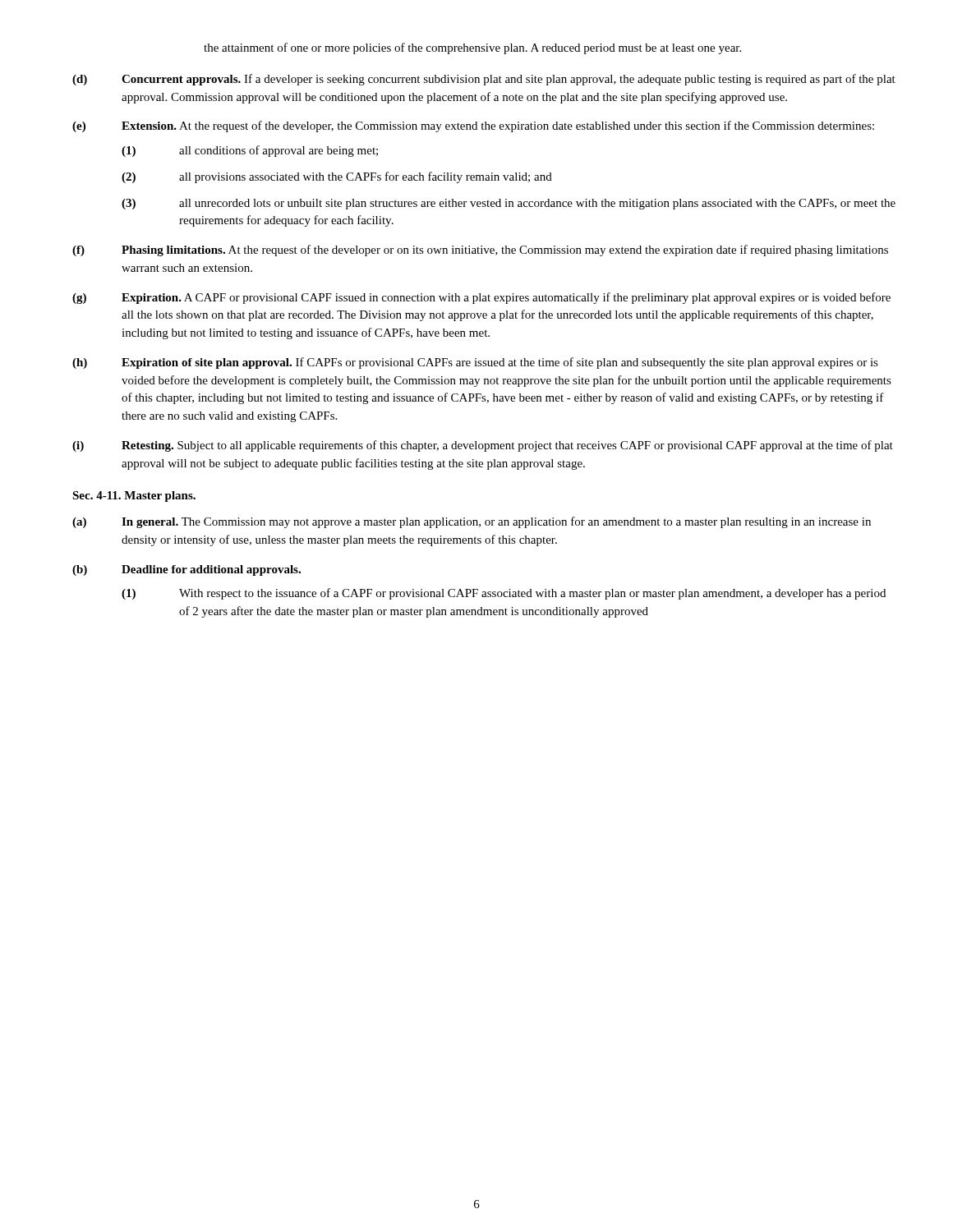Locate the list item with the text "(h) Expiration of site plan"
Image resolution: width=953 pixels, height=1232 pixels.
click(485, 390)
